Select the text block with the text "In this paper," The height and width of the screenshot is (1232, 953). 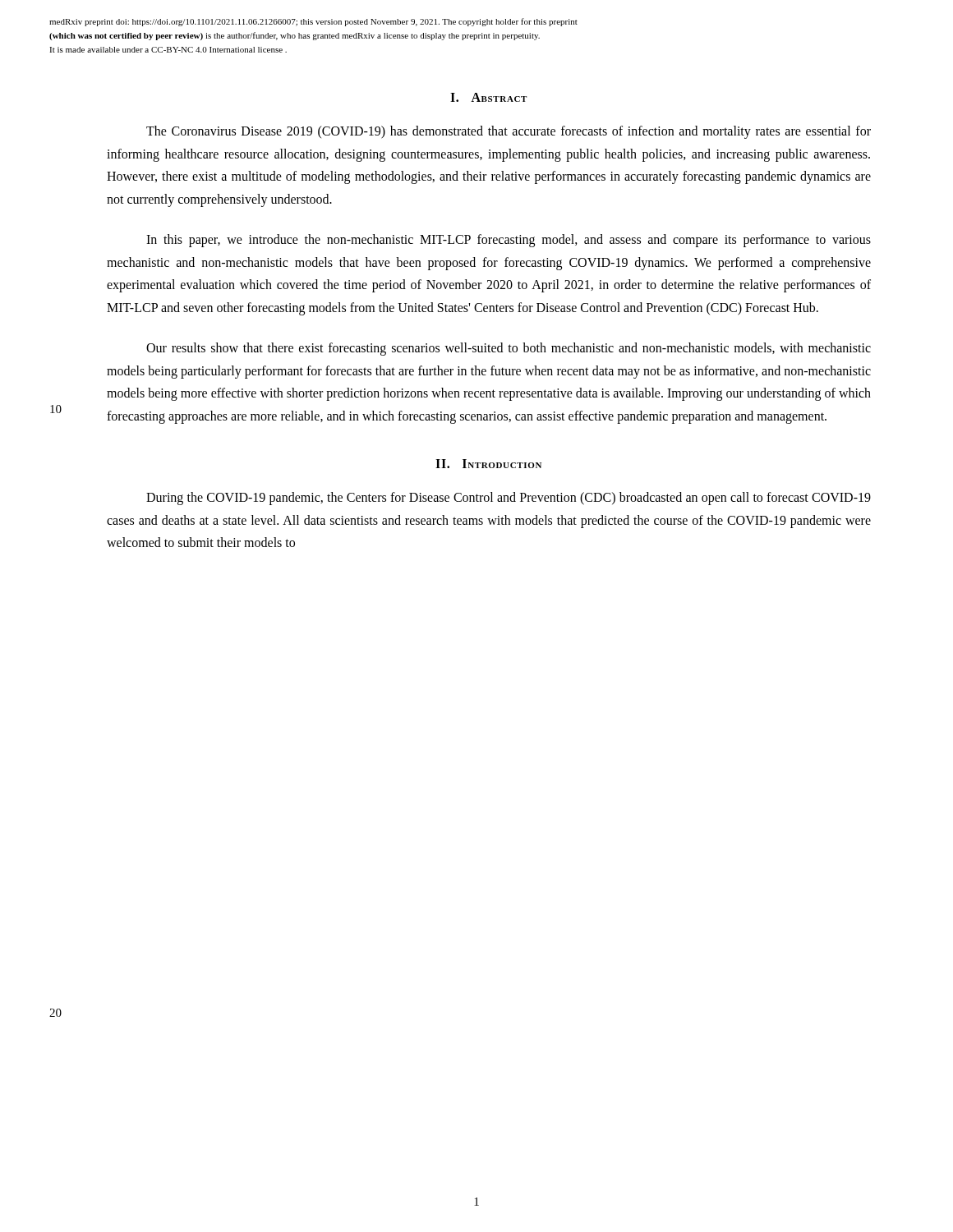click(x=489, y=273)
